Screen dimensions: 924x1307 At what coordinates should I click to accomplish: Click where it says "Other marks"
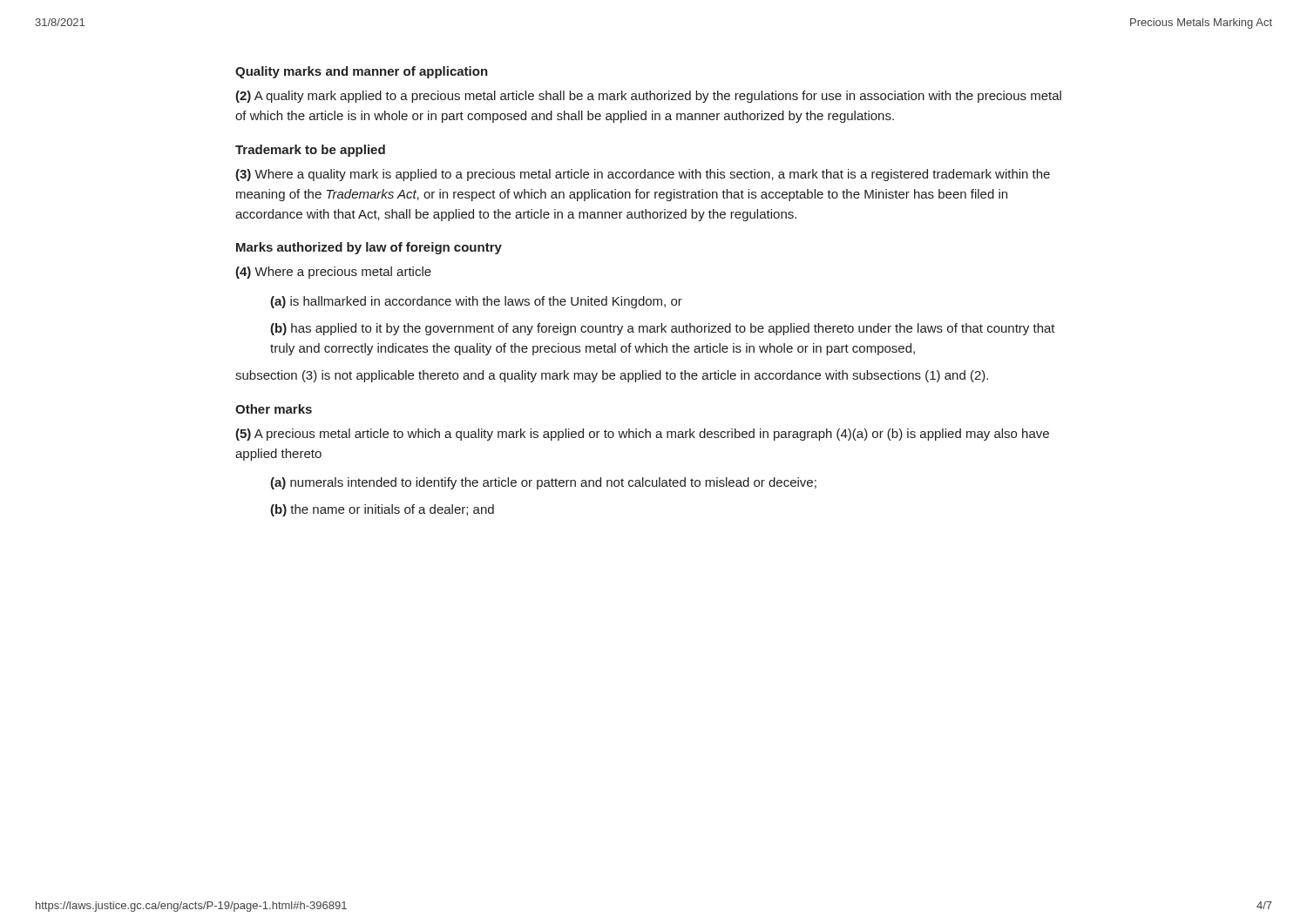click(x=274, y=408)
